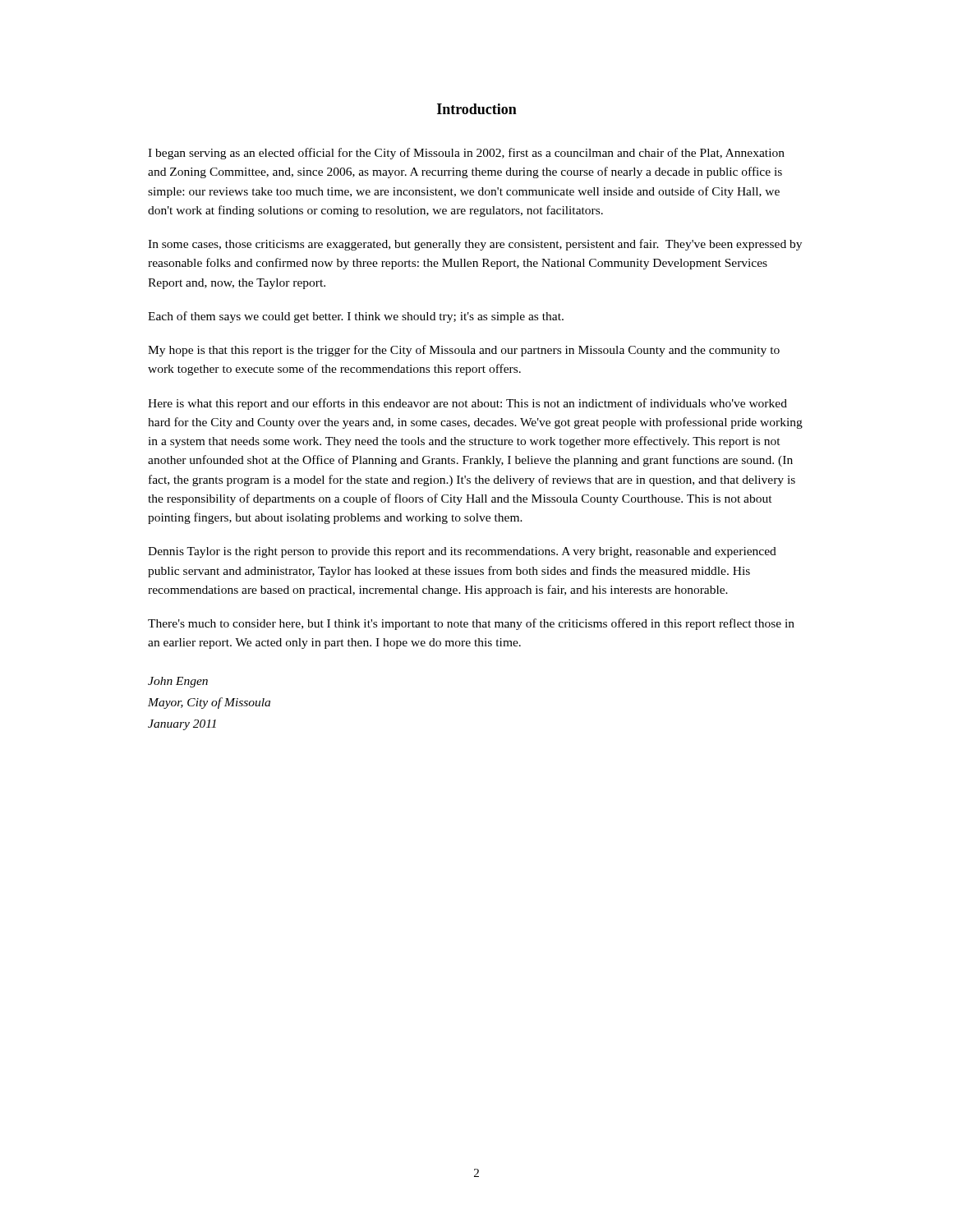Image resolution: width=953 pixels, height=1232 pixels.
Task: Click on the text starting "John EngenMayor, City of MissoulaJanuary 2011"
Action: (209, 702)
